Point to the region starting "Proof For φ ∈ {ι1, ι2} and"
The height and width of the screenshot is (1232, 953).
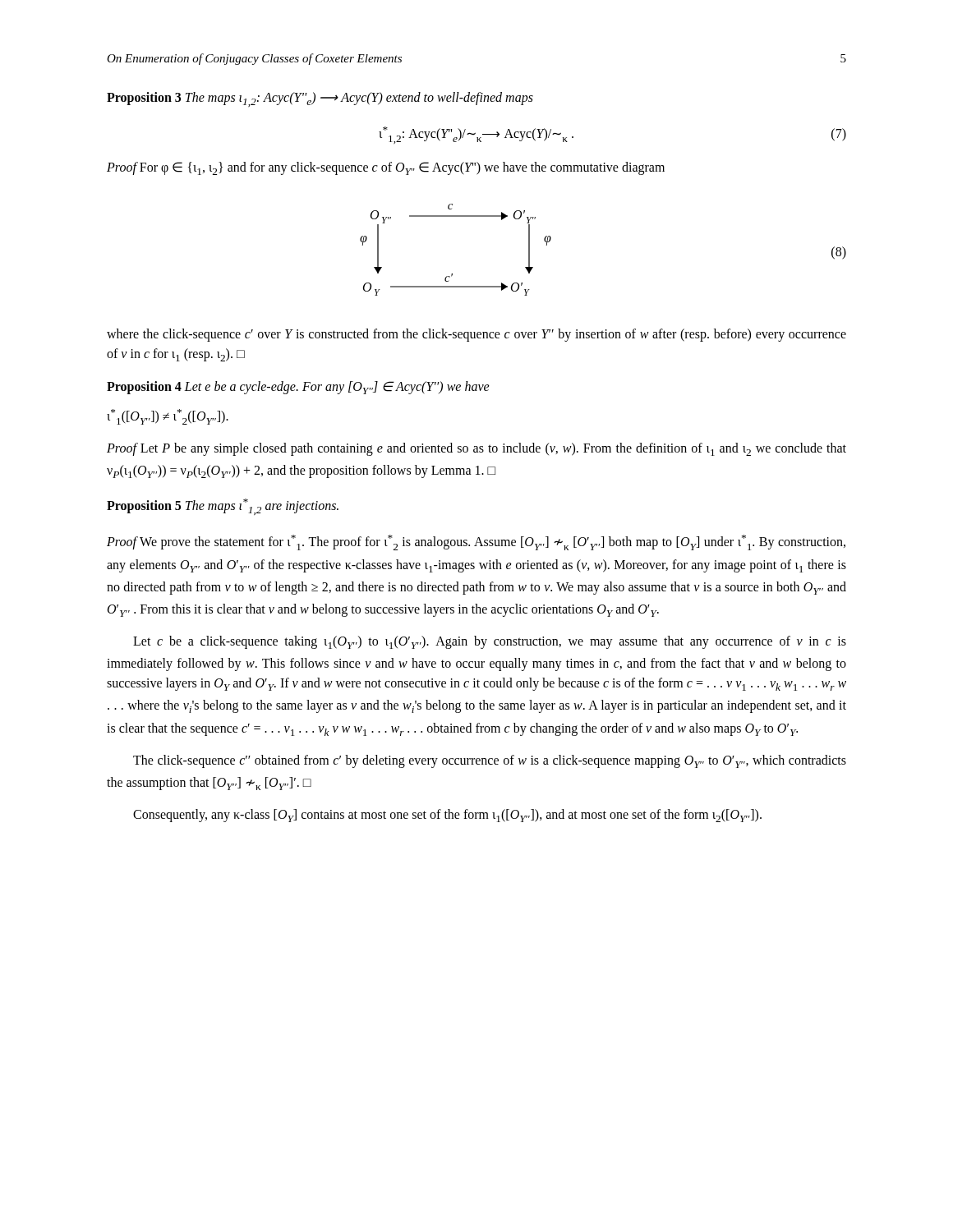tap(386, 169)
